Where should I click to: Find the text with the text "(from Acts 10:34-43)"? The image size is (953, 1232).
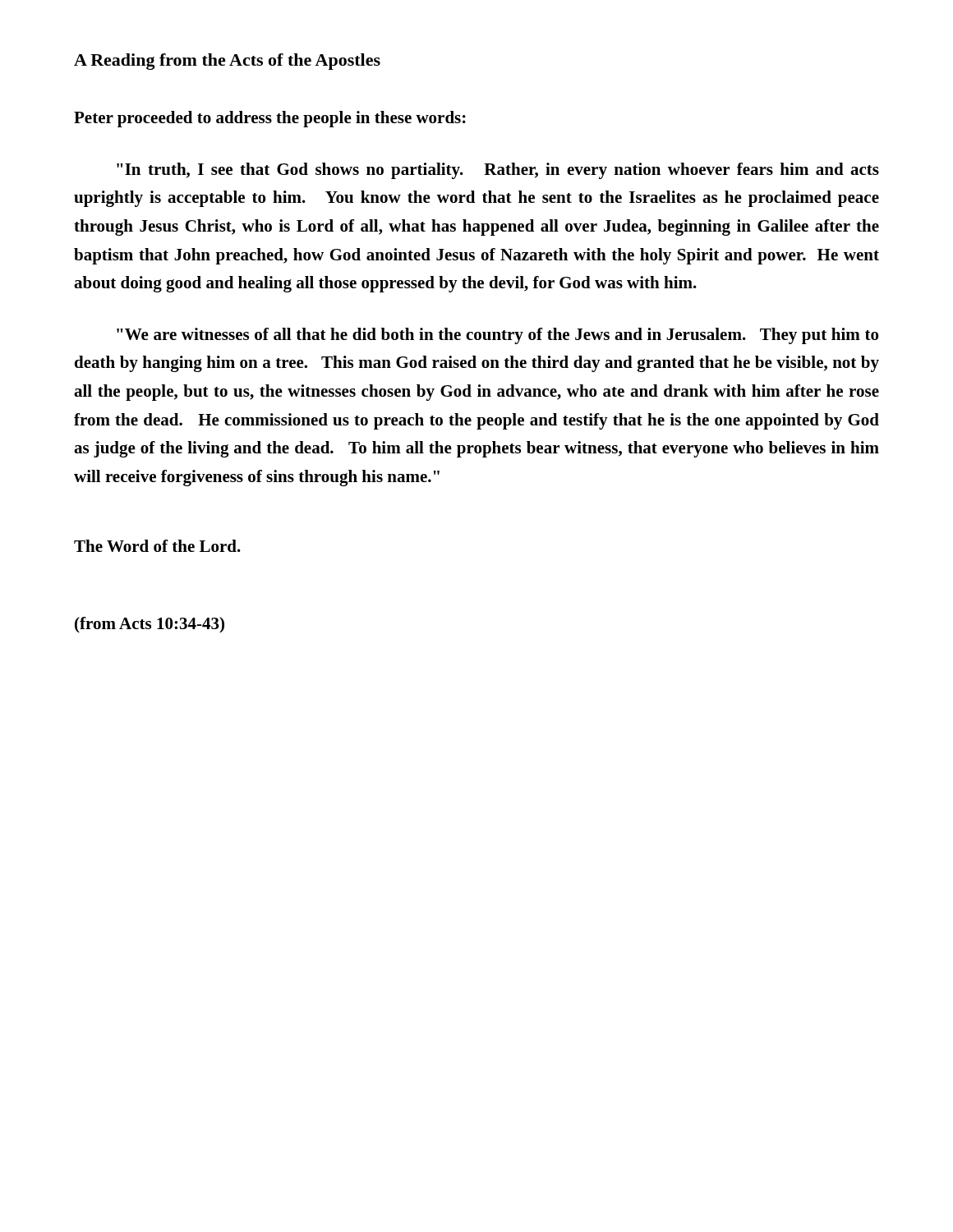[149, 624]
